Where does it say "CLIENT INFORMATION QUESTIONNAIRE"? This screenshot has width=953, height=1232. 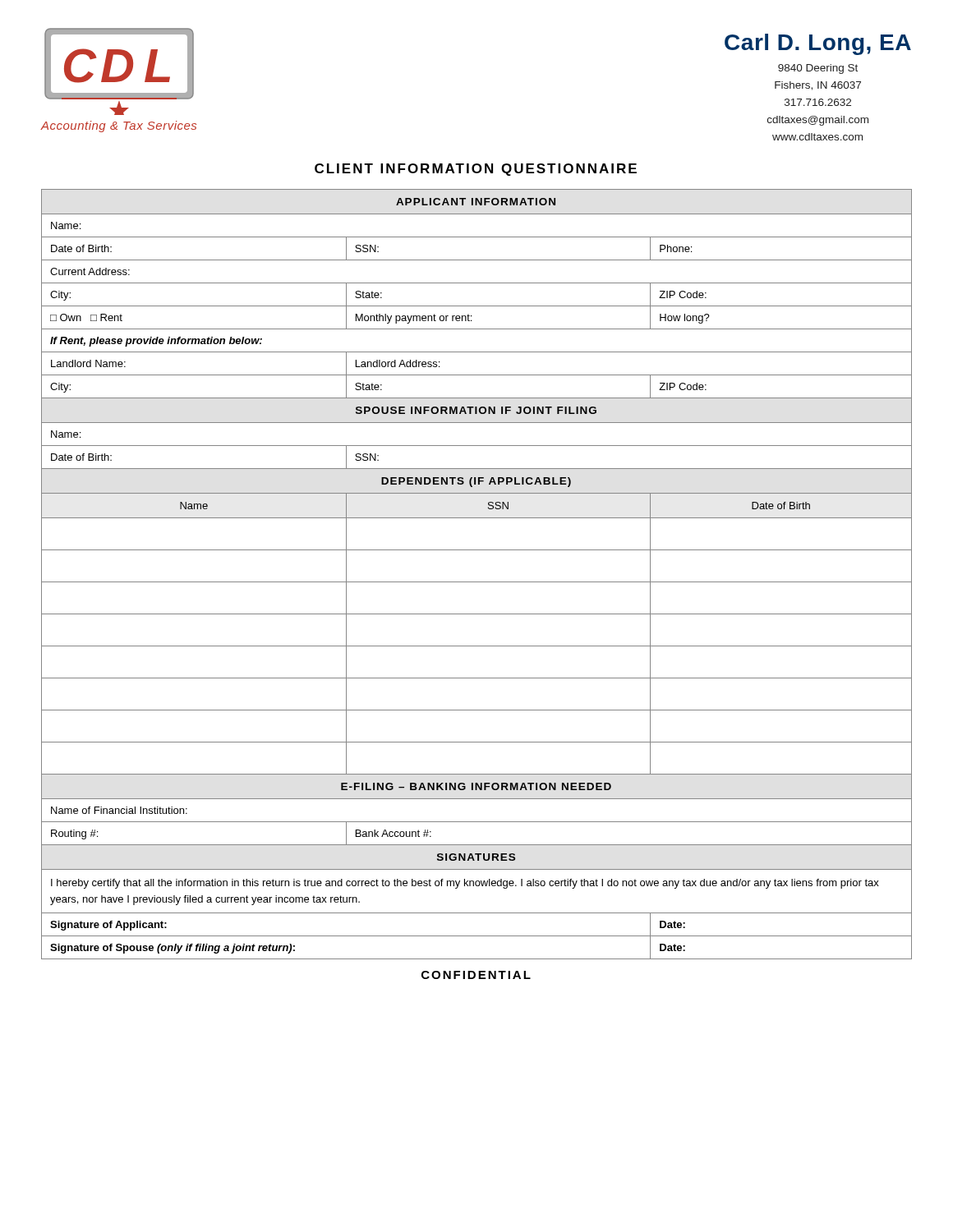tap(476, 169)
